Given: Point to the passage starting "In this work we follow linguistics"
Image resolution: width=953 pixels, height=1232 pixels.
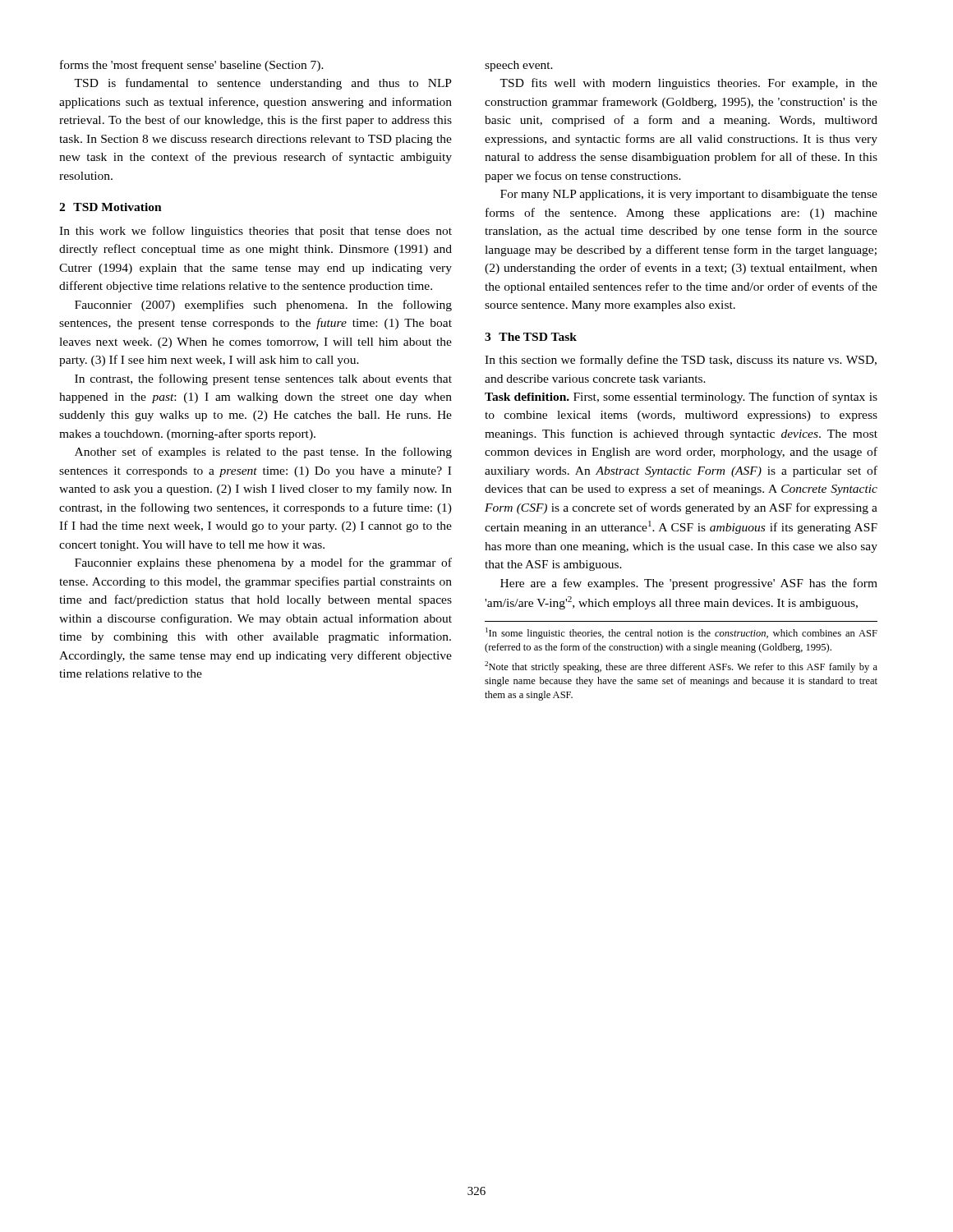Looking at the screenshot, I should click(255, 258).
